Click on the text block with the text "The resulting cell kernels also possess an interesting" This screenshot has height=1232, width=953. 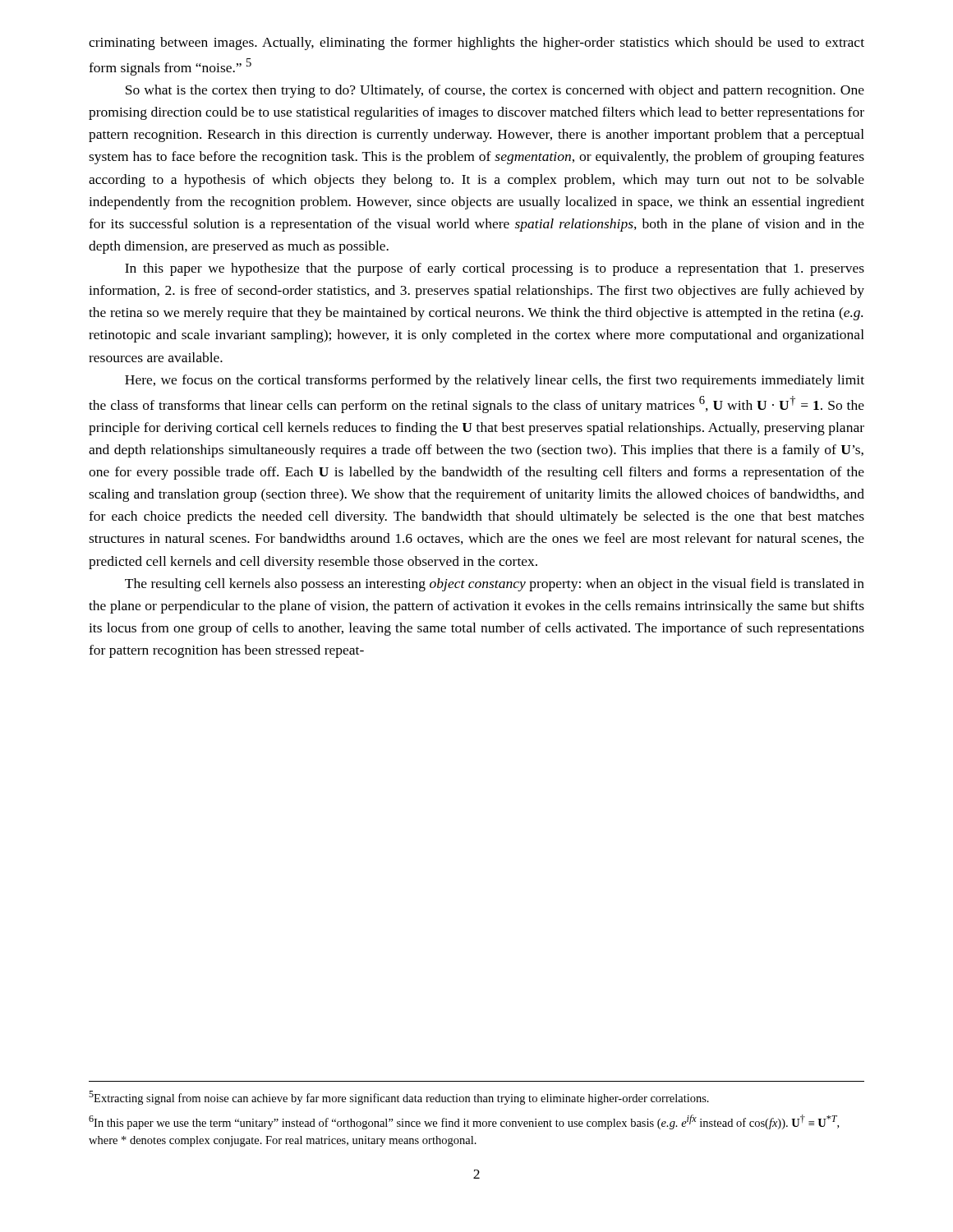[x=476, y=617]
